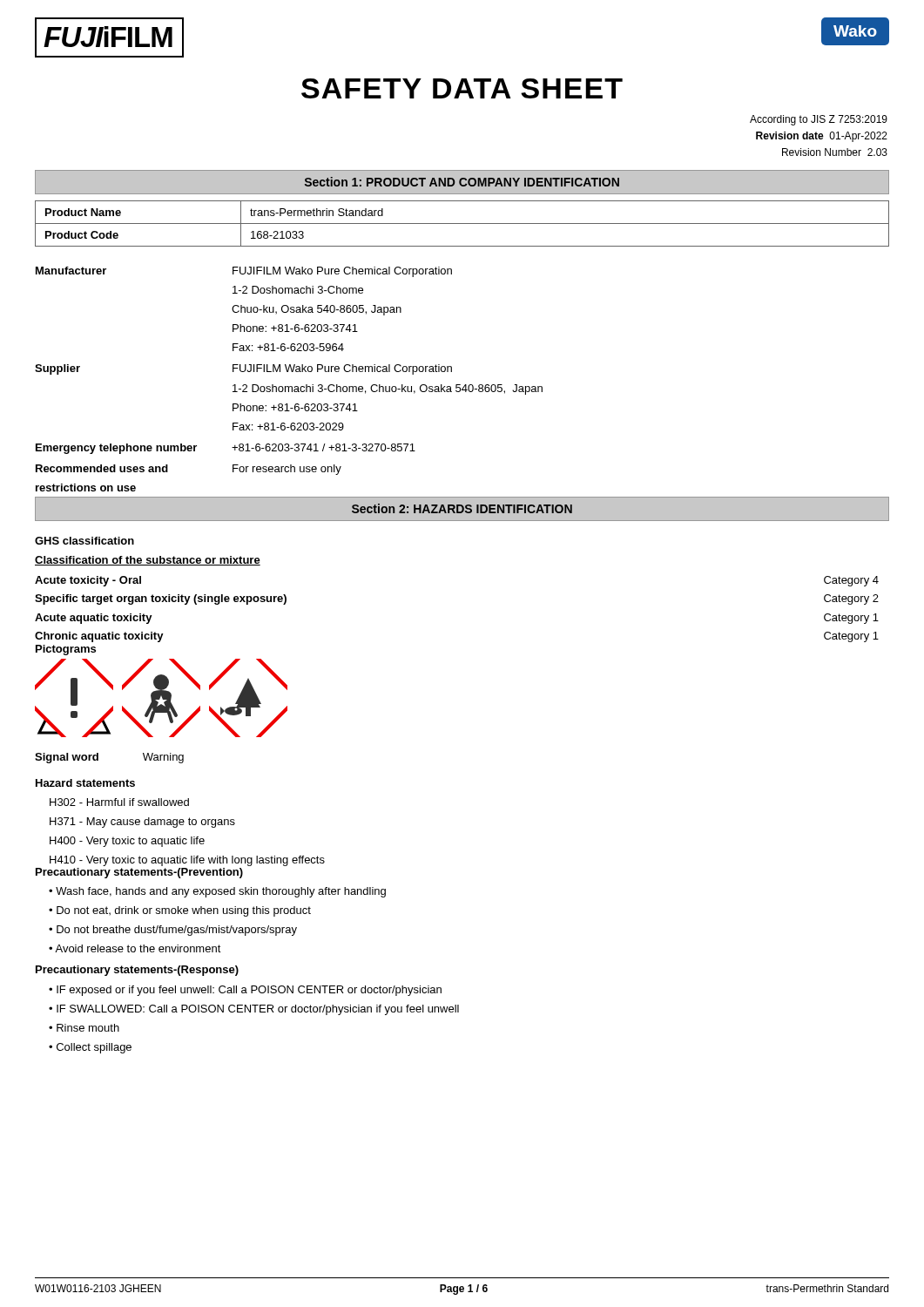Viewport: 924px width, 1307px height.
Task: Click on the text block starting "SAFETY DATA SHEET"
Action: [x=462, y=88]
